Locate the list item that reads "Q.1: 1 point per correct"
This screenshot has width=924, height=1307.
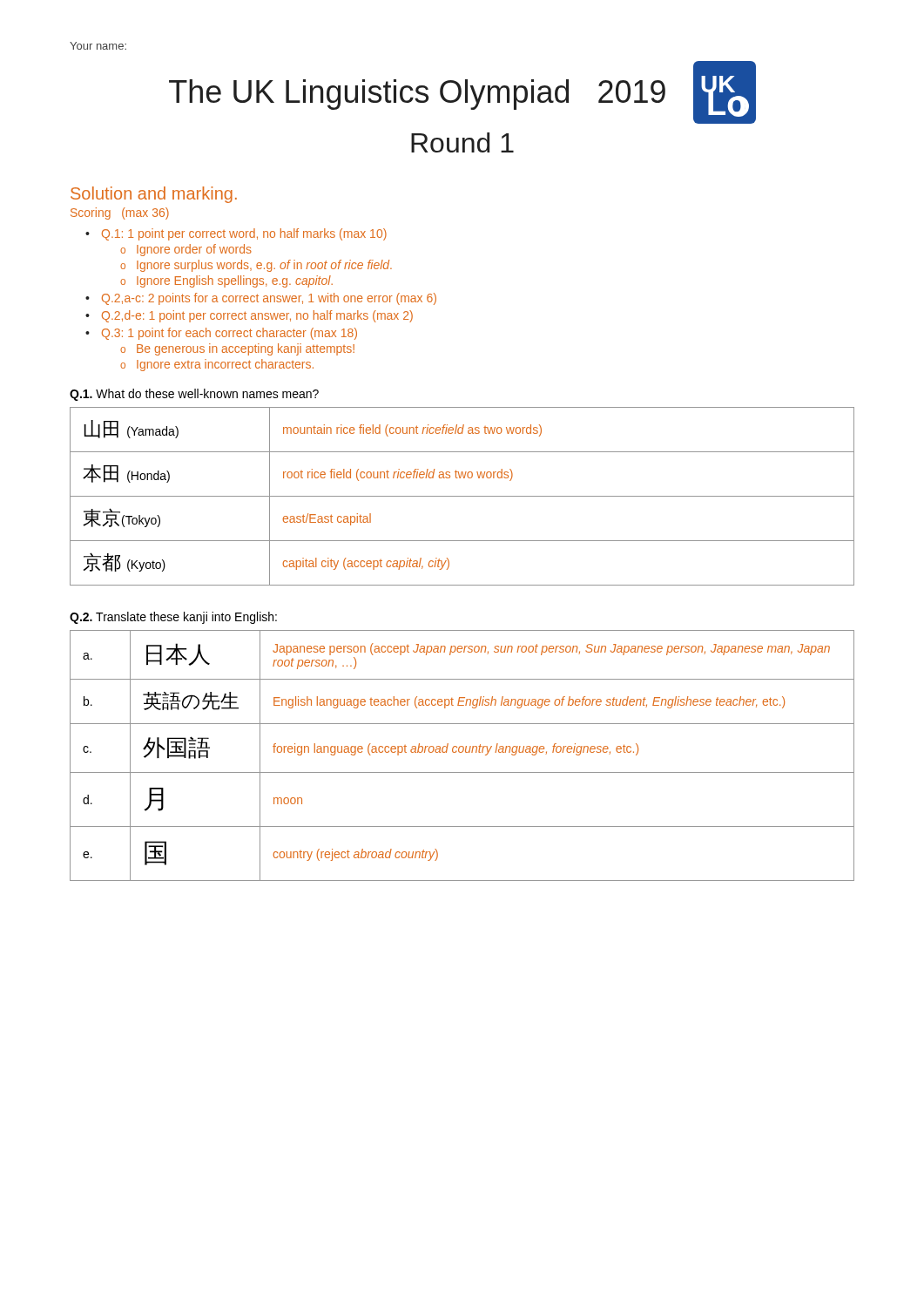(244, 234)
